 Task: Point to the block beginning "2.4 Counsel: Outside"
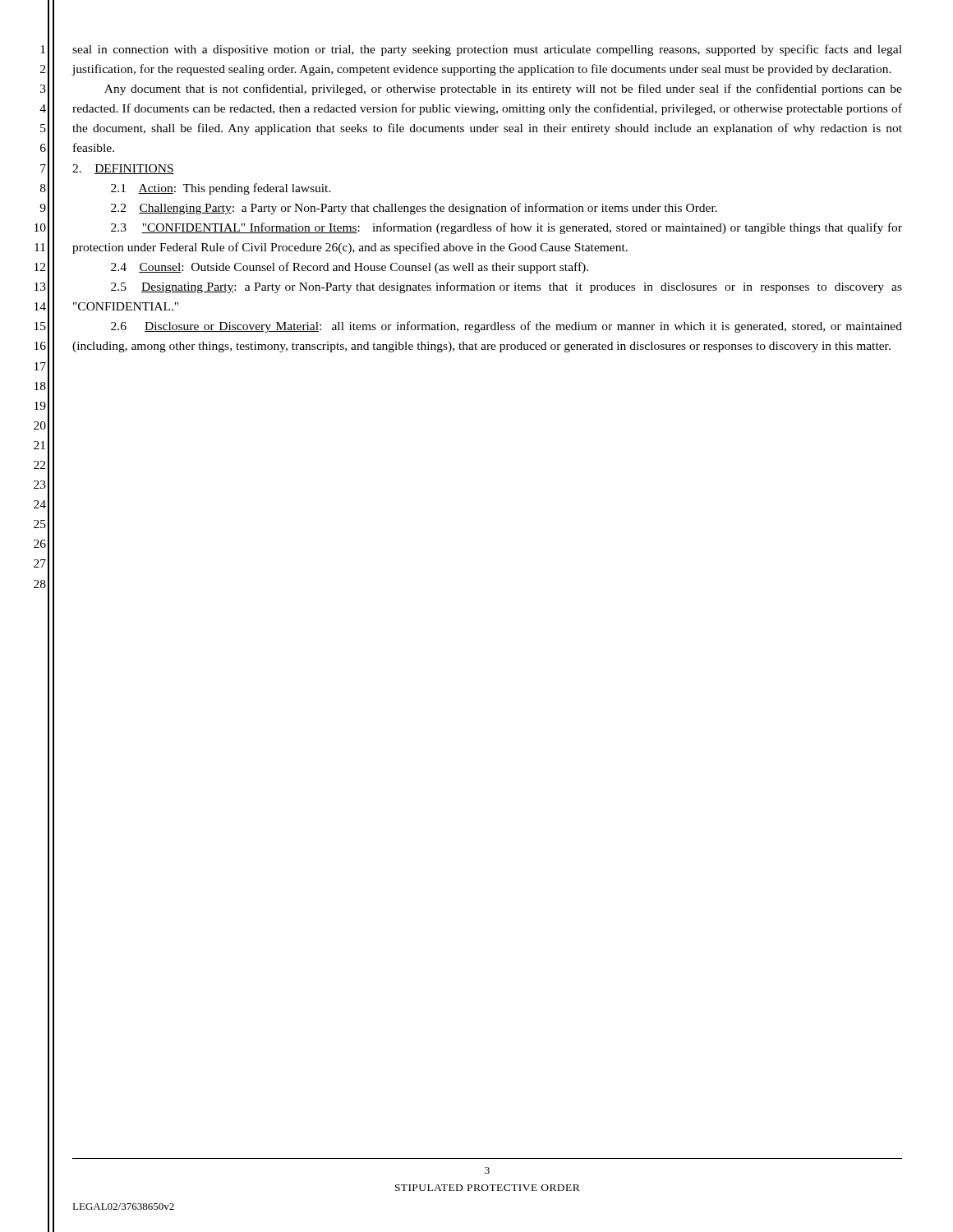(487, 267)
